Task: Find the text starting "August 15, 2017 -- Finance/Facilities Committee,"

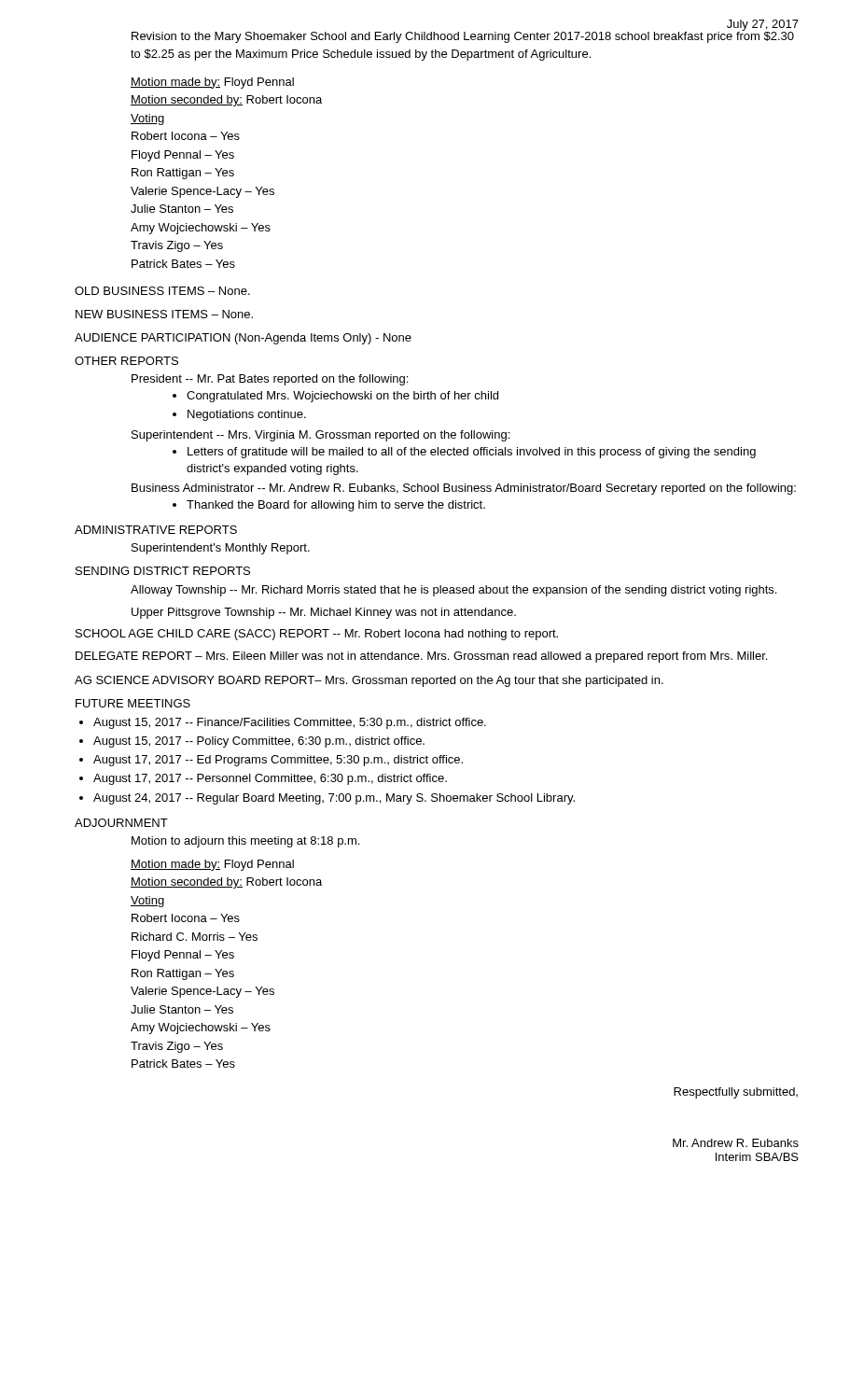Action: (x=290, y=722)
